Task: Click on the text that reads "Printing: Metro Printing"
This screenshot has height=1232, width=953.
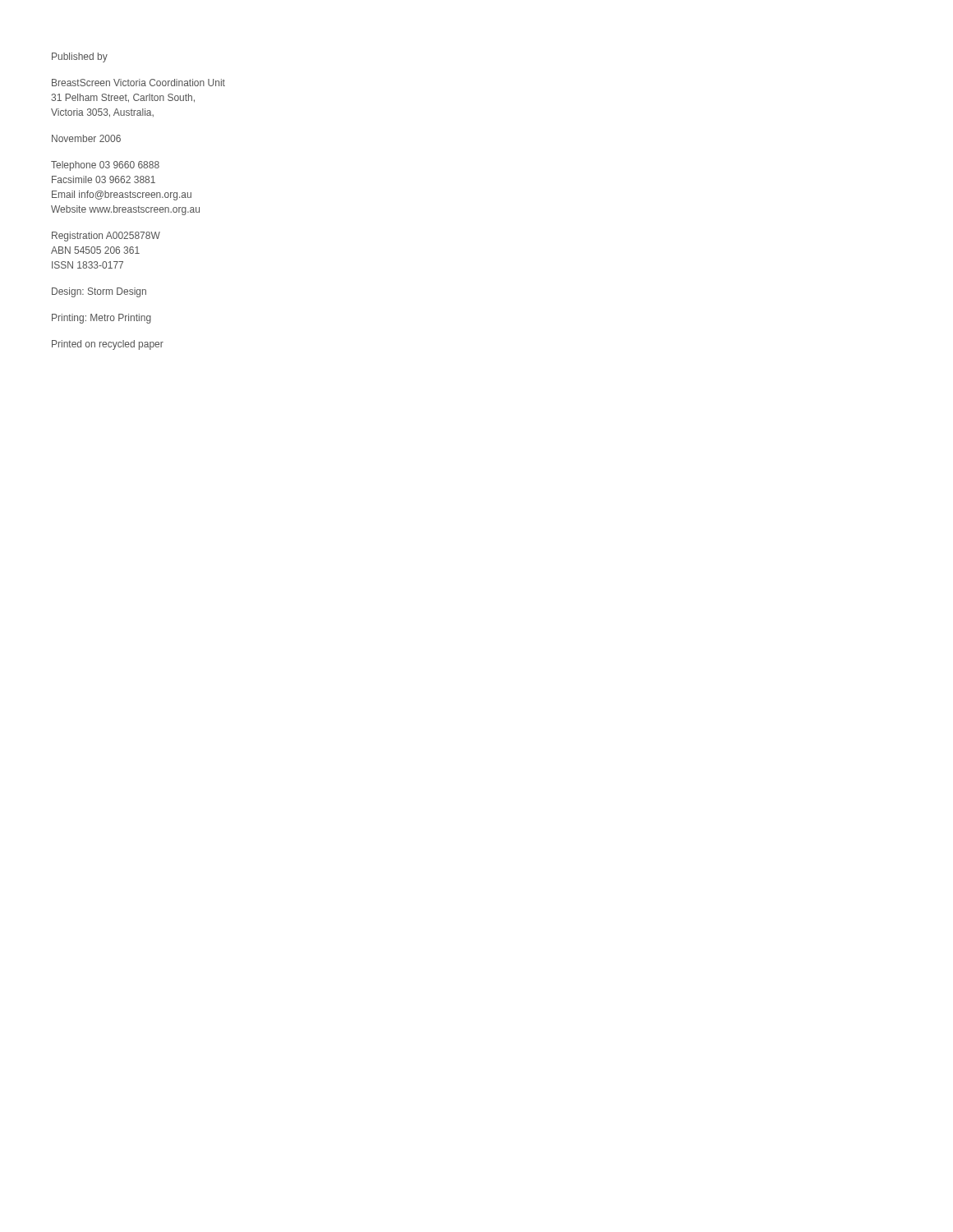Action: (x=101, y=318)
